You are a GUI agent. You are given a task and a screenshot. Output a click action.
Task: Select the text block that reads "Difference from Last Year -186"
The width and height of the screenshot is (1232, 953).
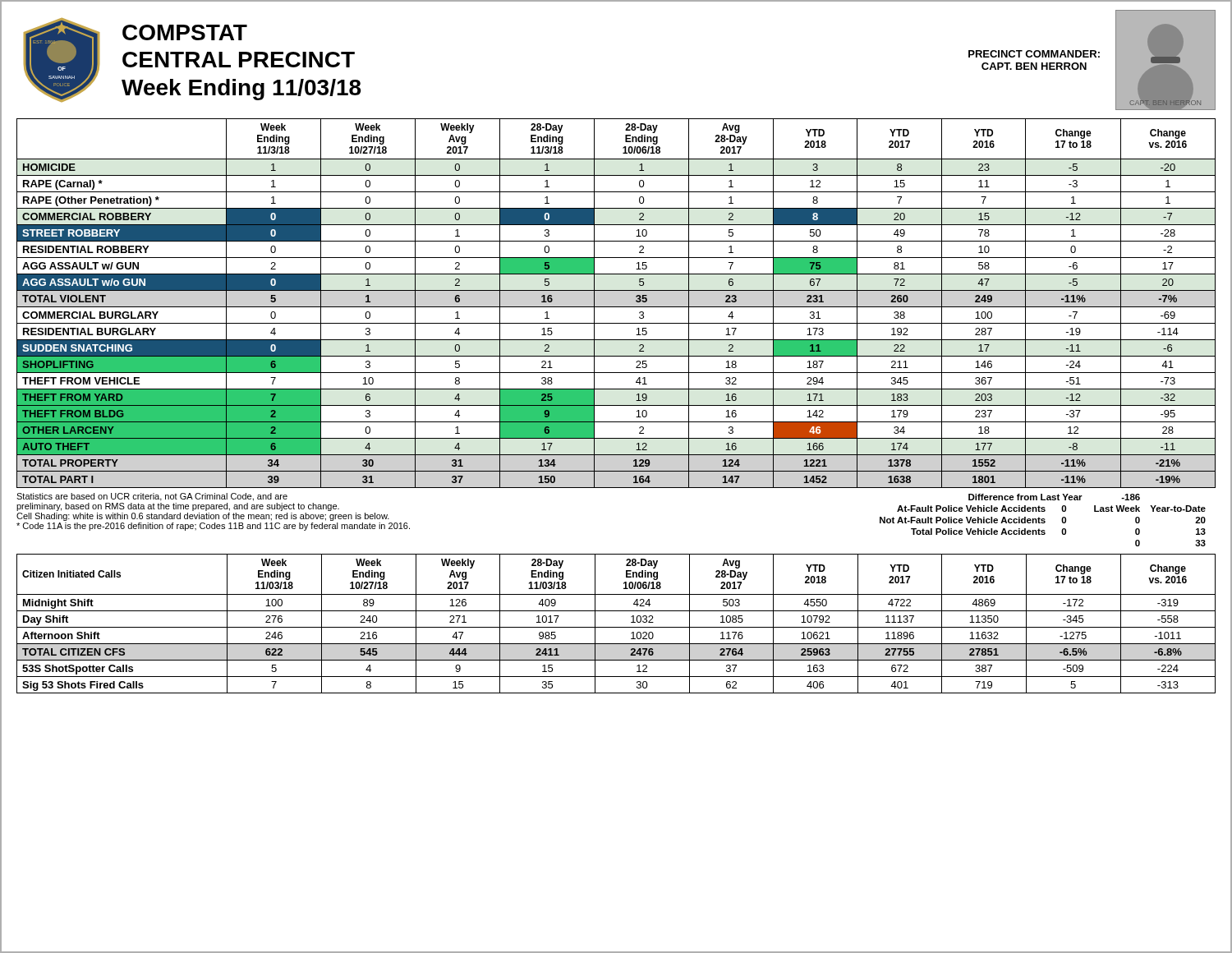click(1046, 520)
